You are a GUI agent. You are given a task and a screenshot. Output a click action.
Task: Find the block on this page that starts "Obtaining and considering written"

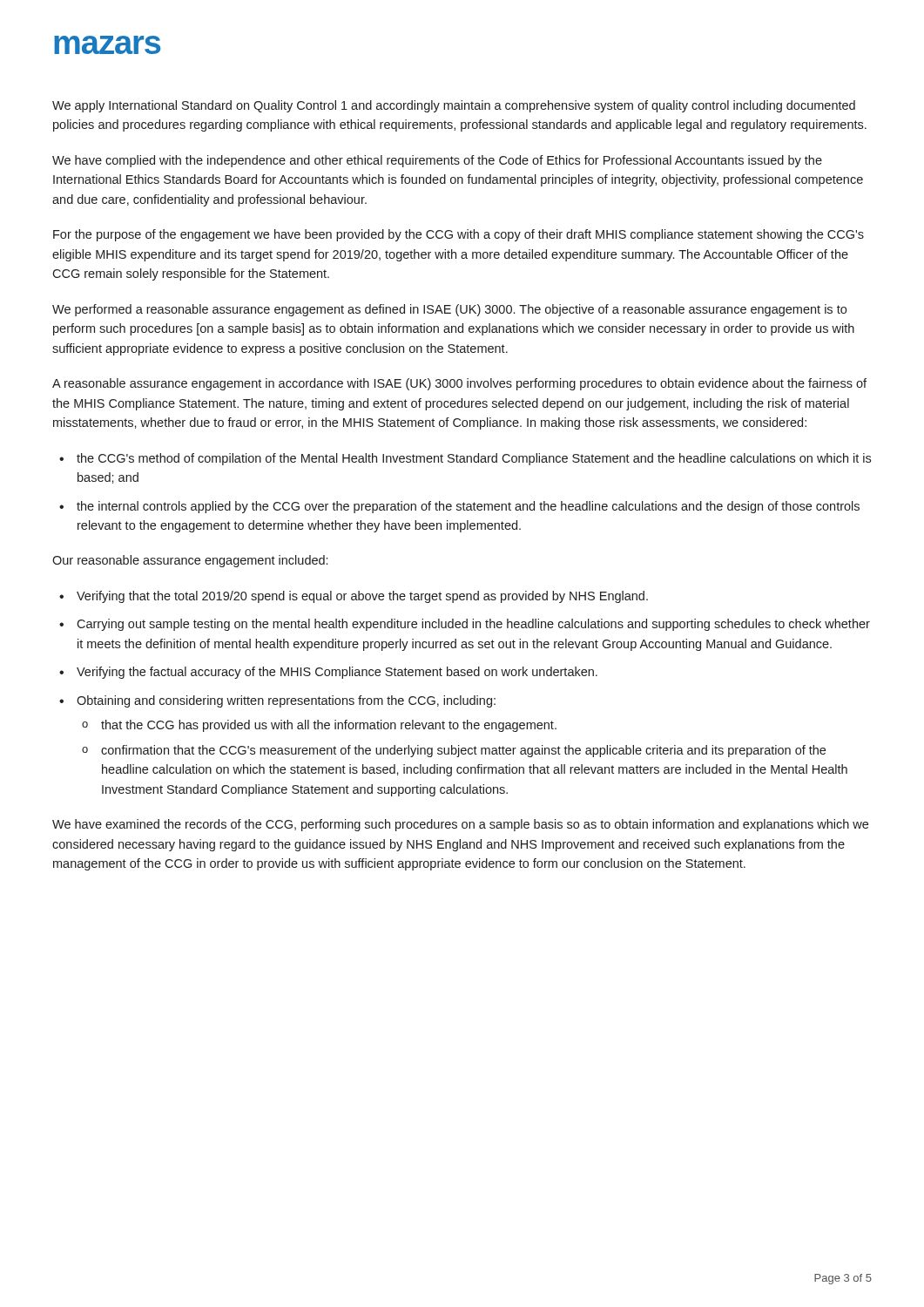[474, 746]
